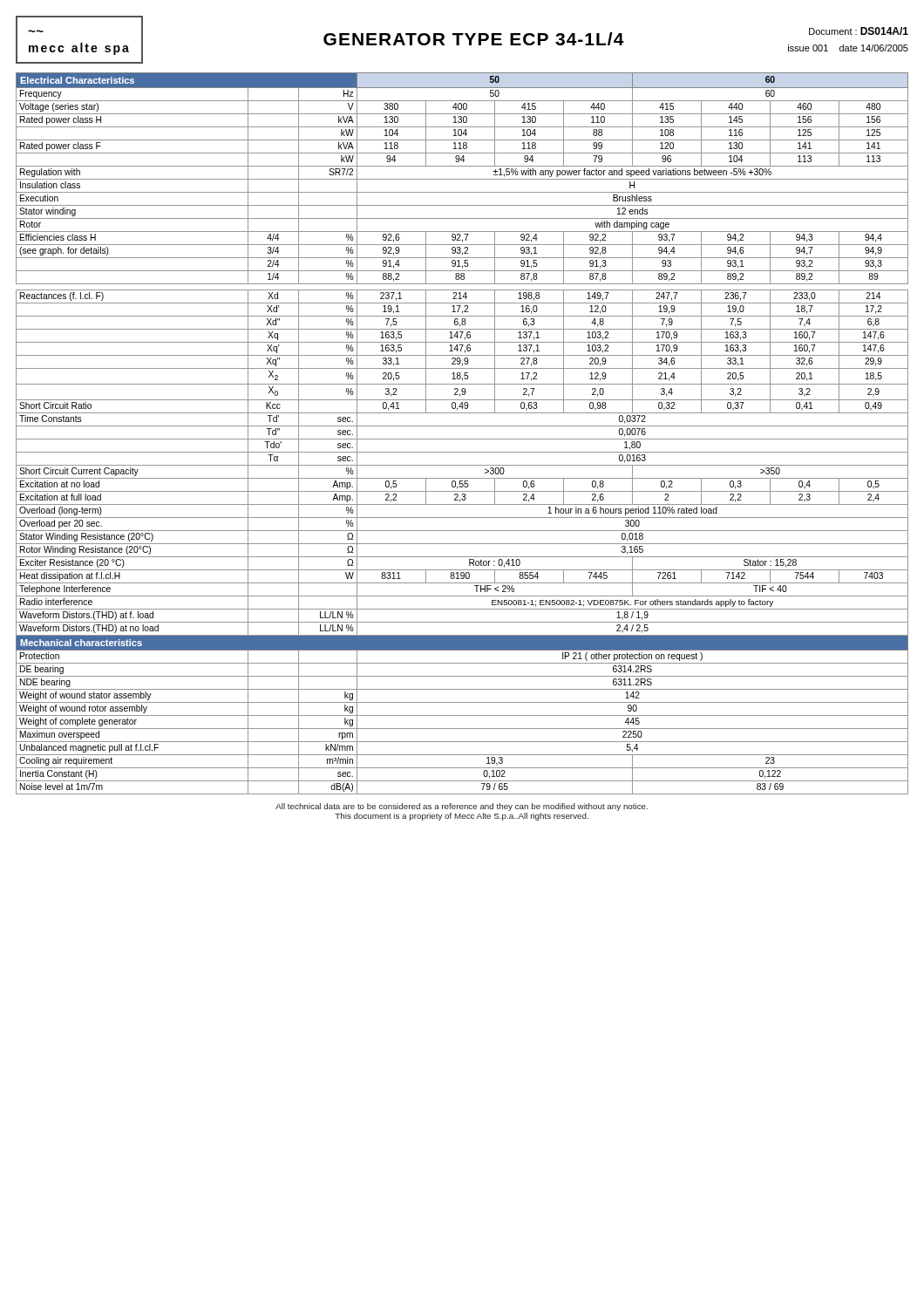Navigate to the text starting "GENERATOR TYPE ECP 34-1L/4"

point(474,39)
